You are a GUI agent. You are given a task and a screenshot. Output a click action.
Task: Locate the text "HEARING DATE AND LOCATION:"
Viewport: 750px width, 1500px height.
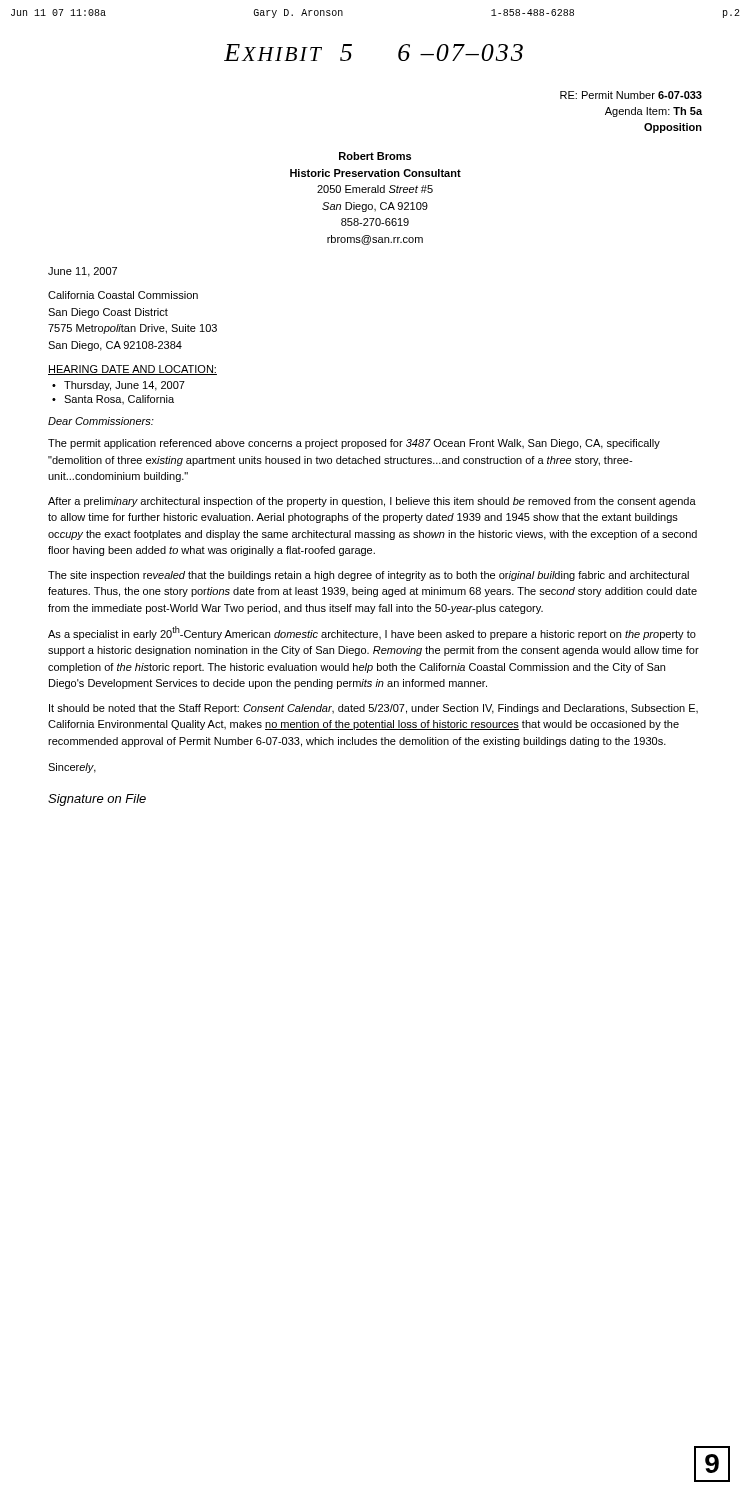132,369
